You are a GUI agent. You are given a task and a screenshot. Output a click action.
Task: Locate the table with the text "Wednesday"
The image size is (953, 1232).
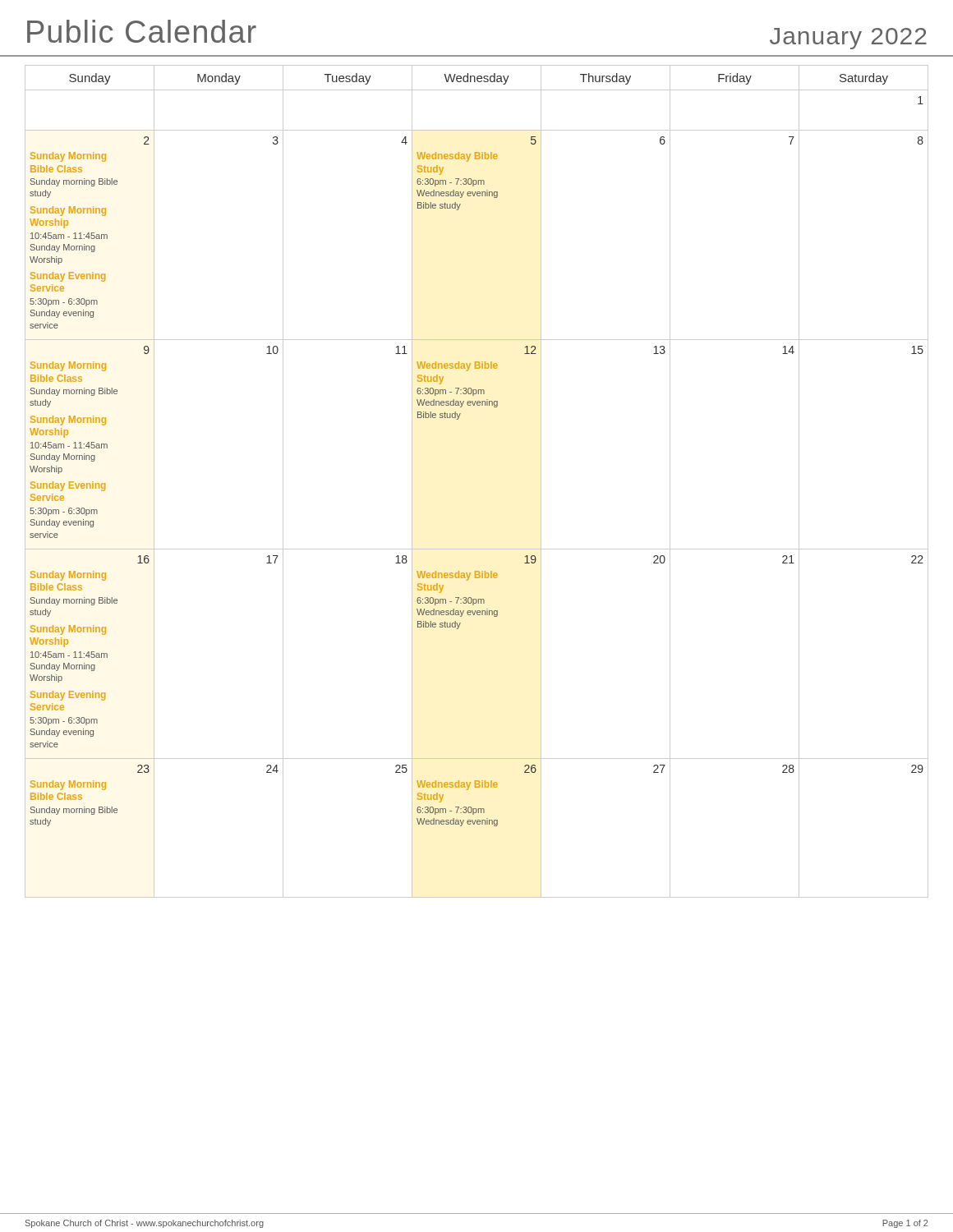pyautogui.click(x=476, y=481)
